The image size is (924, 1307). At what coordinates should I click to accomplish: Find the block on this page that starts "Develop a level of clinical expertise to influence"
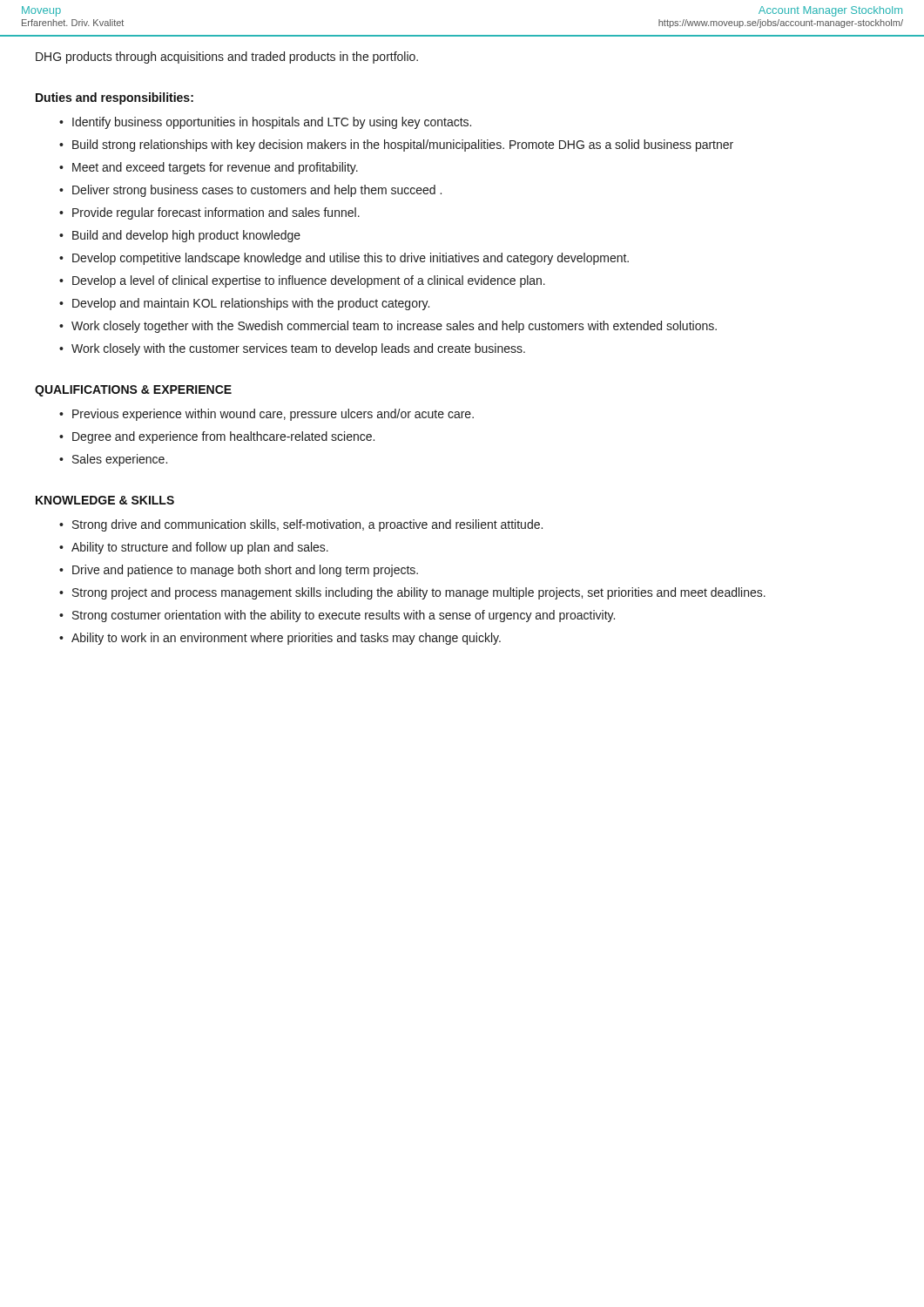[x=309, y=281]
